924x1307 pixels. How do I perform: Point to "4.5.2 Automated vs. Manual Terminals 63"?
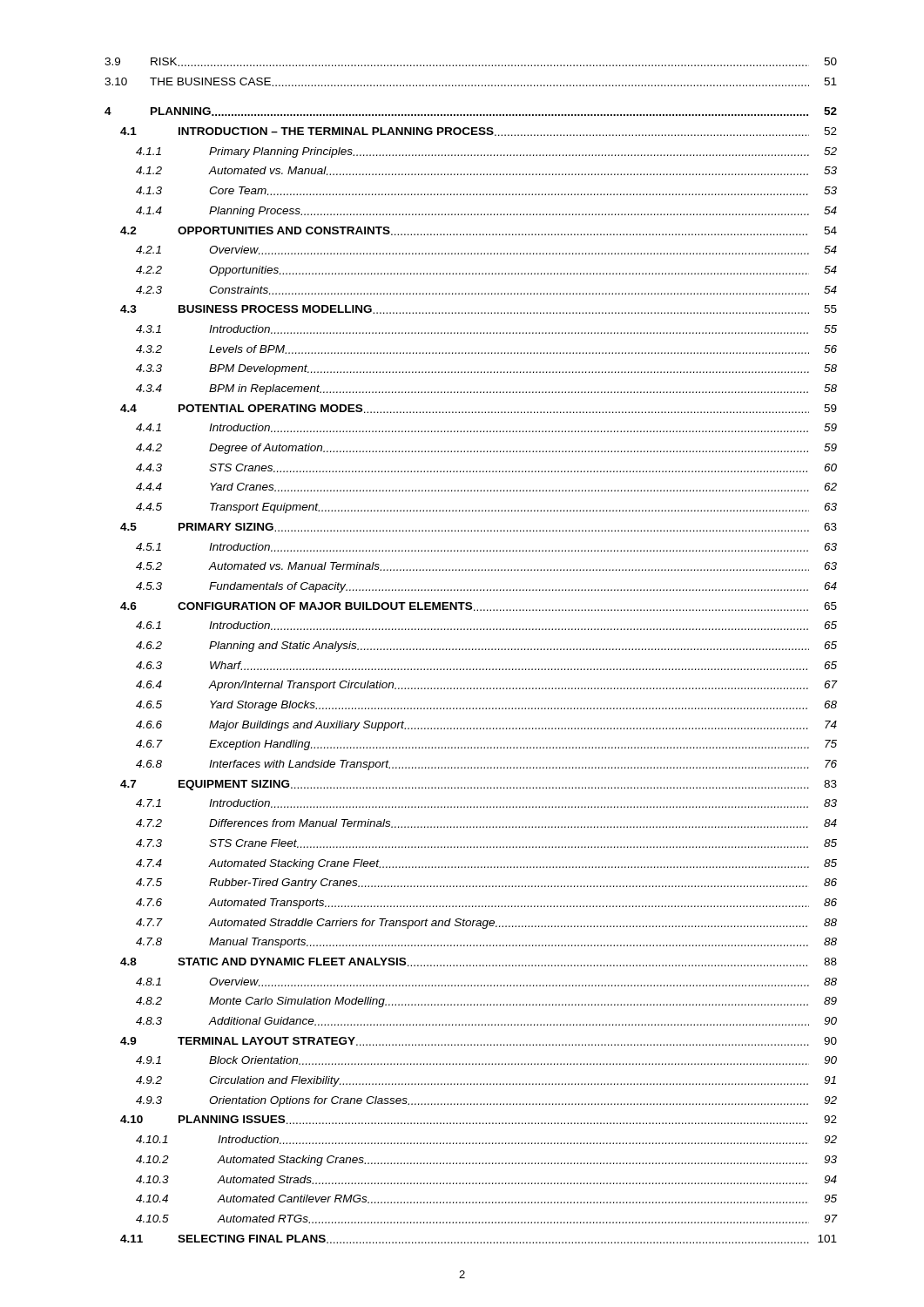pos(471,566)
